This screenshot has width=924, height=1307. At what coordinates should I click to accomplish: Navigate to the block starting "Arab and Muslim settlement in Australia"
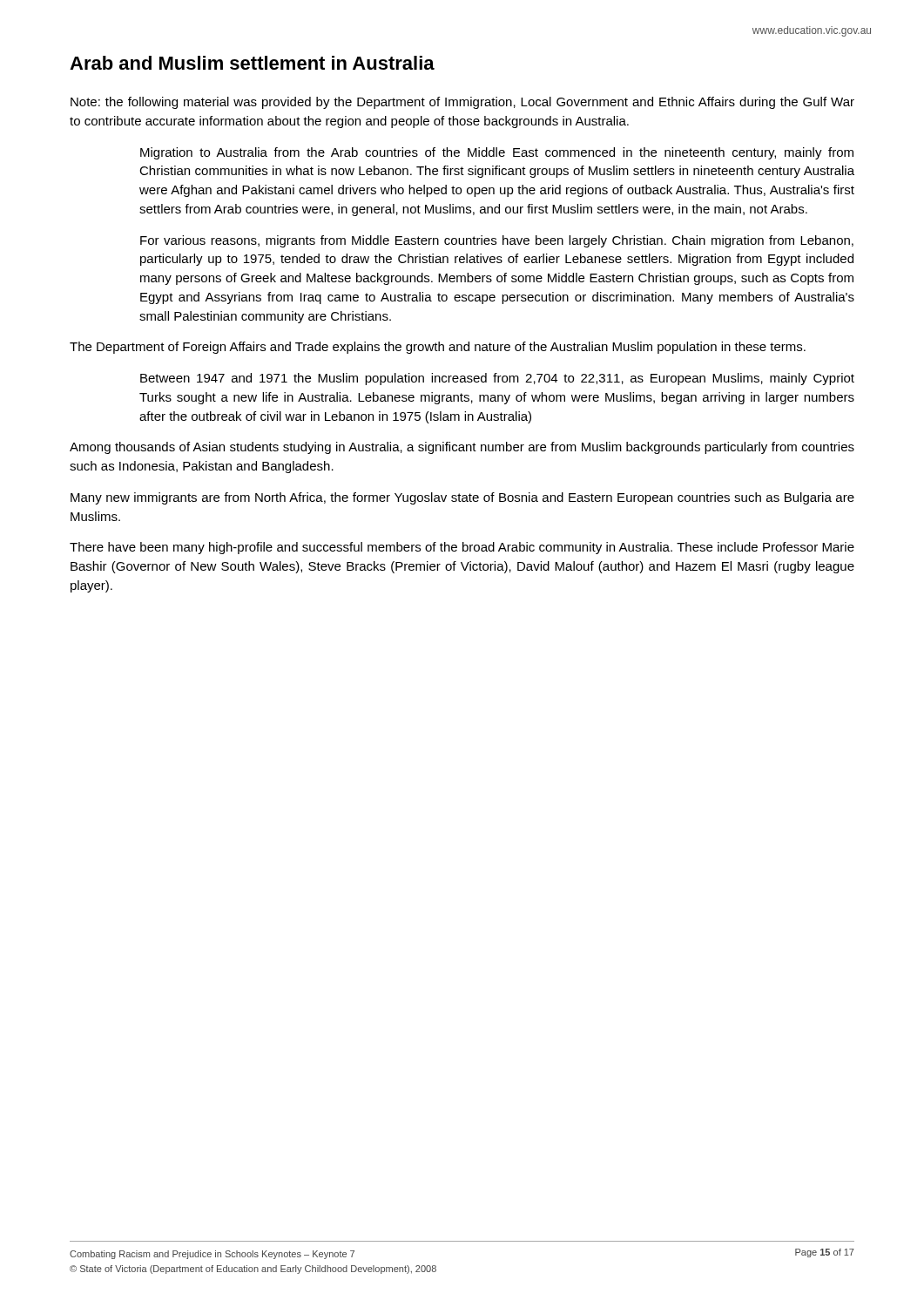(x=252, y=63)
